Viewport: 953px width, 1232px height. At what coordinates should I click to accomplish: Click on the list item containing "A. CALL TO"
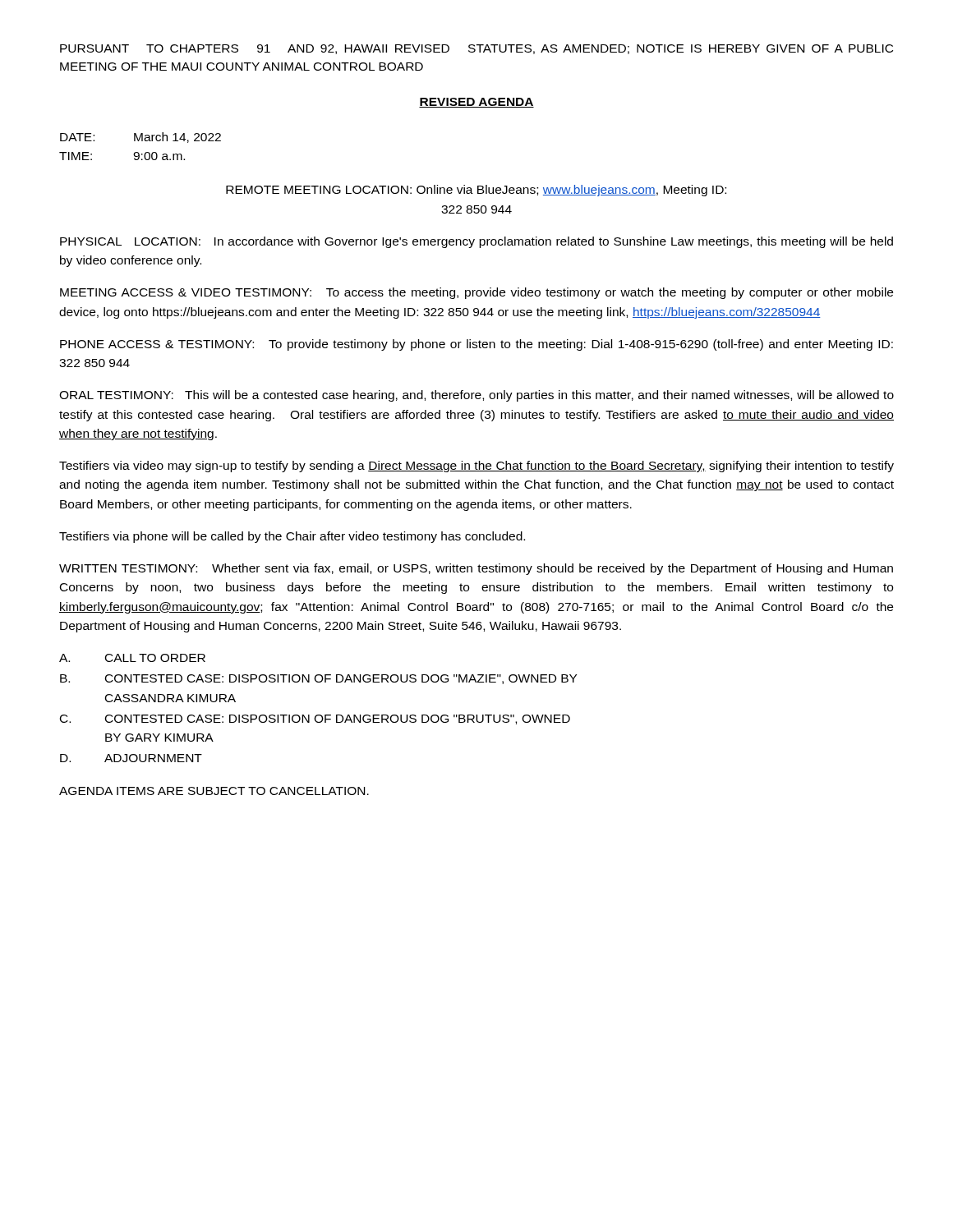coord(132,658)
